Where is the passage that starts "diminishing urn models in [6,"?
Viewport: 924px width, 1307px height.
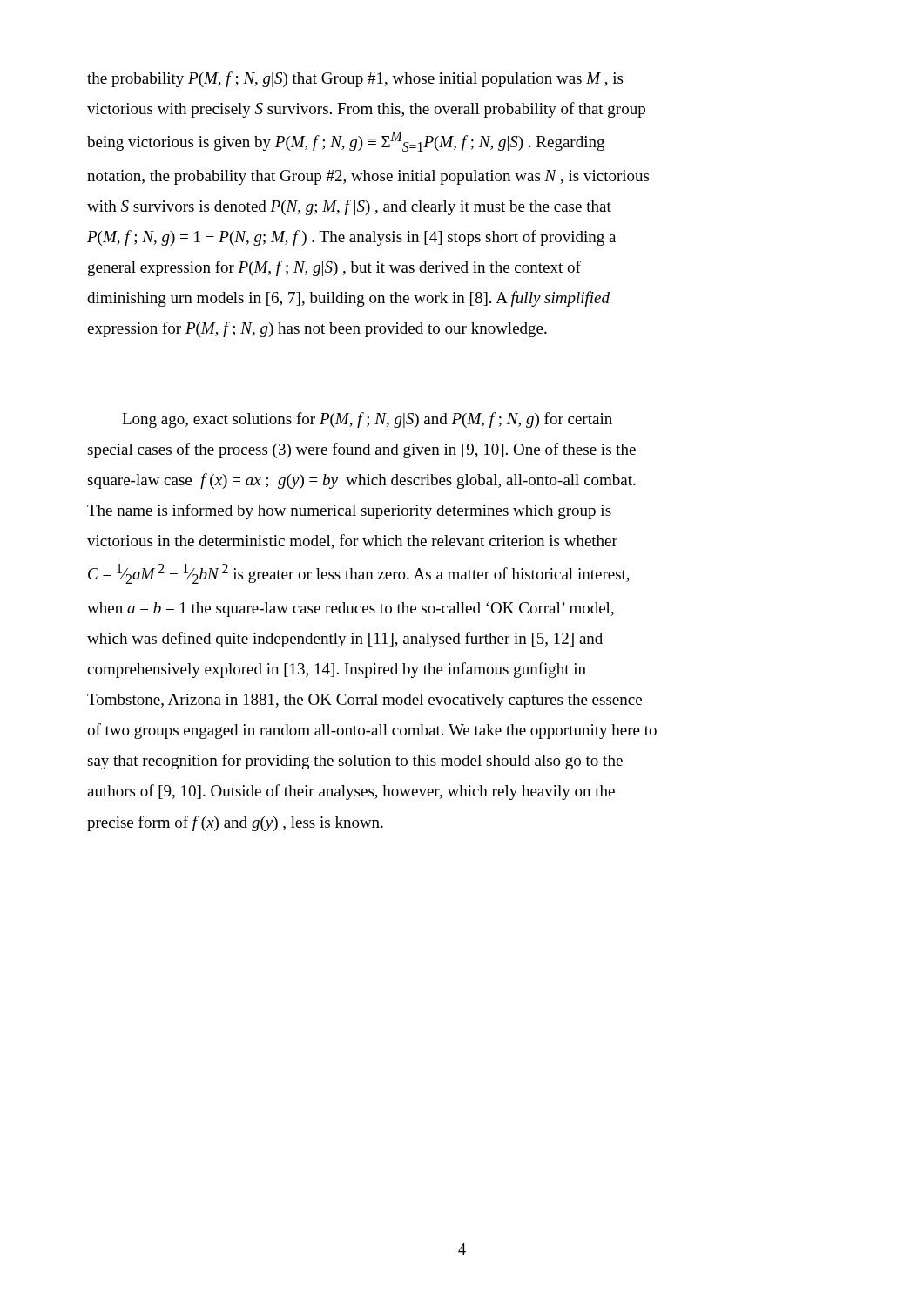point(348,298)
